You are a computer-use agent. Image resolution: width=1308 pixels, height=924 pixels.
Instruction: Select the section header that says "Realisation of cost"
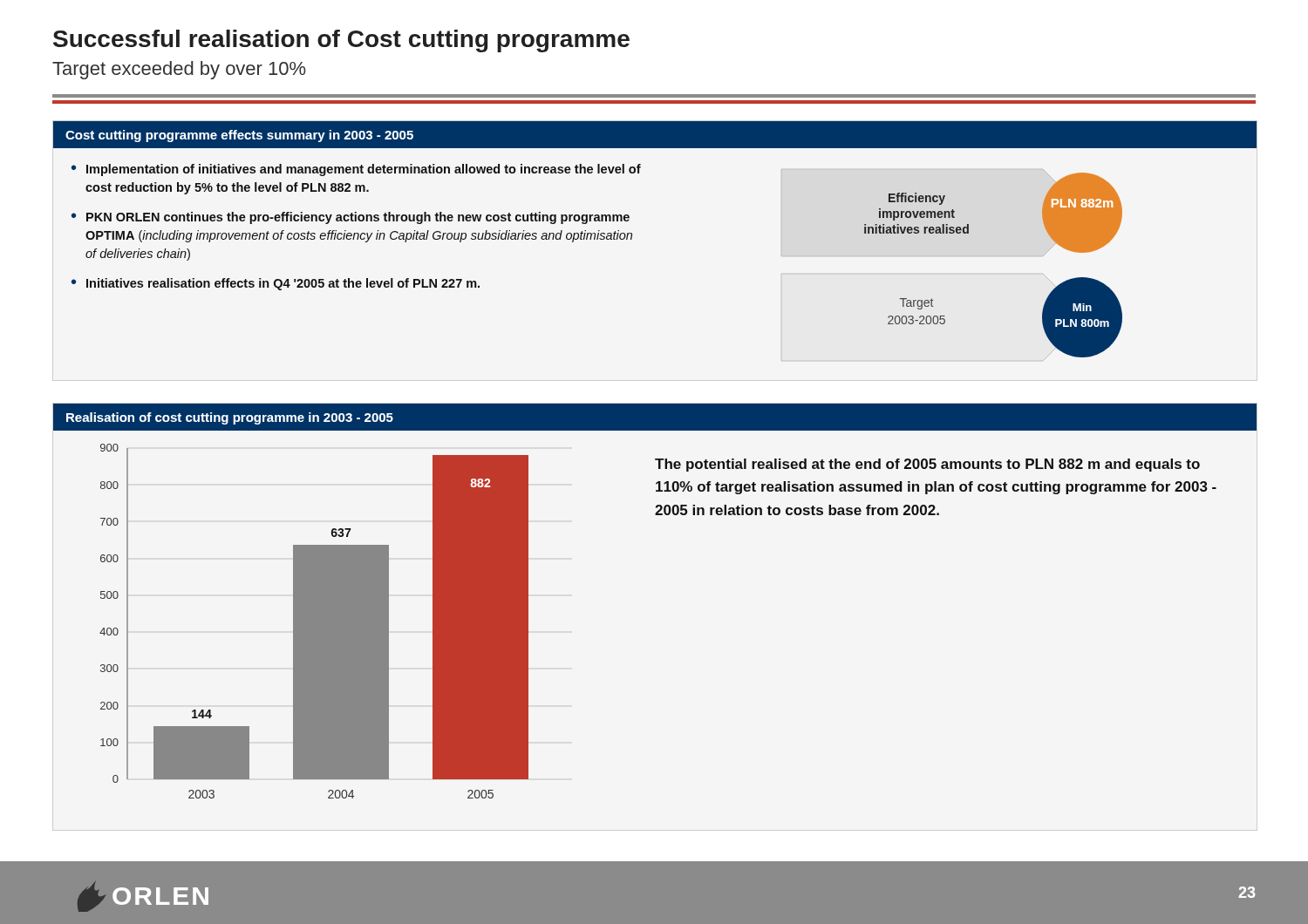tap(655, 417)
